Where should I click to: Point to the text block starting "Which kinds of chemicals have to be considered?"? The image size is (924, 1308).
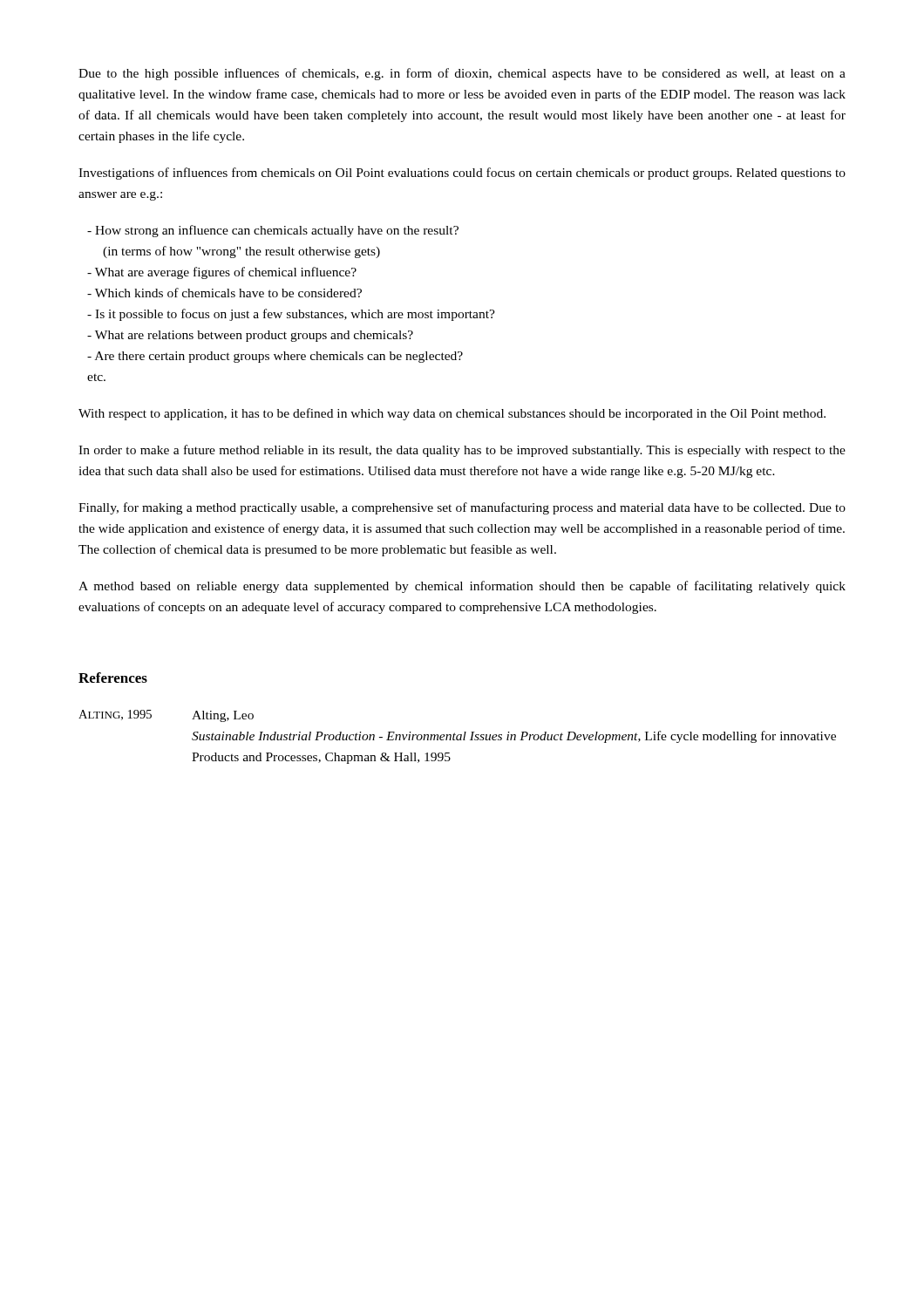click(225, 293)
